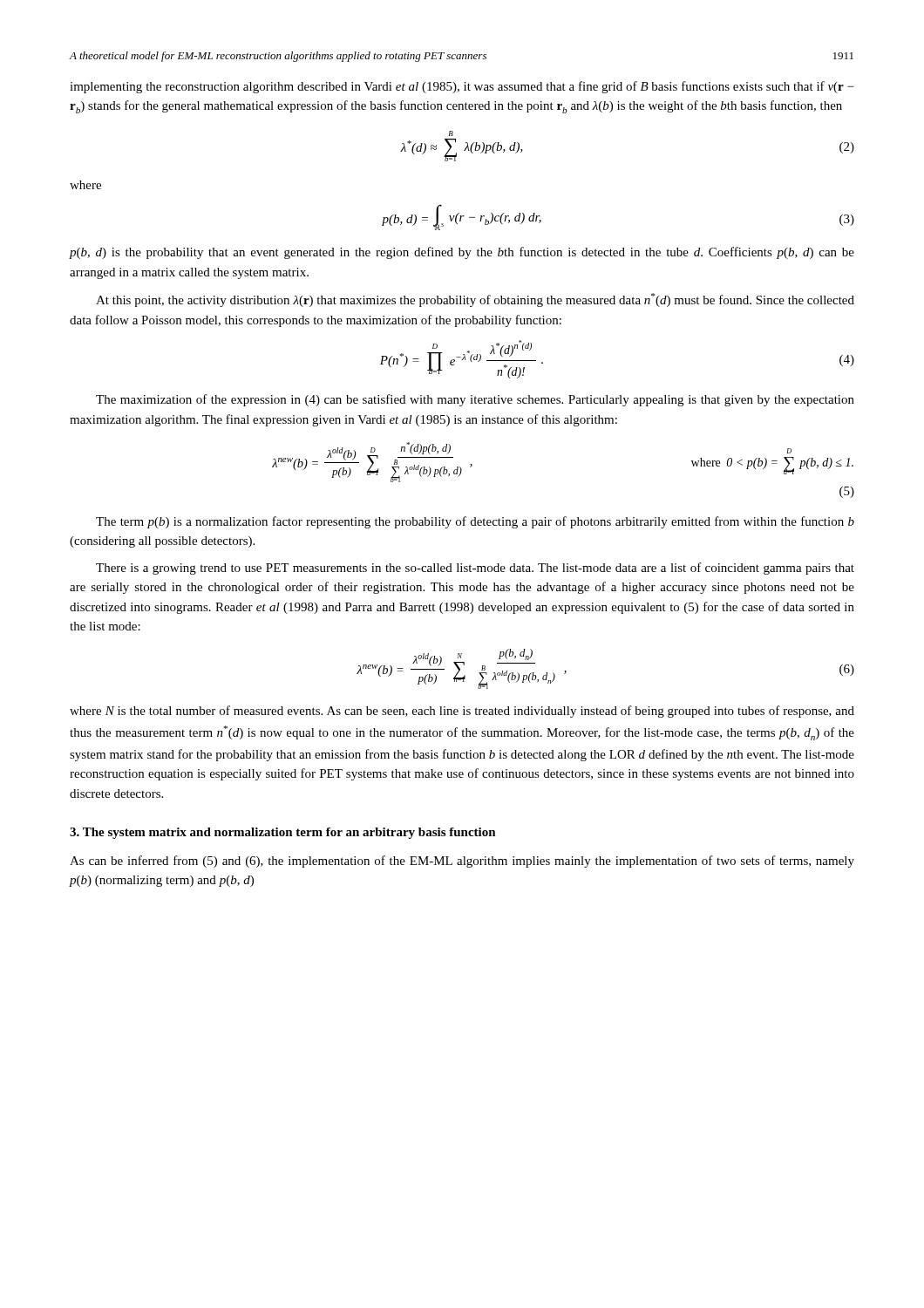Where is the formula that starts "P(n*) = D ∏ d=1"?
924x1308 pixels.
tap(431, 359)
